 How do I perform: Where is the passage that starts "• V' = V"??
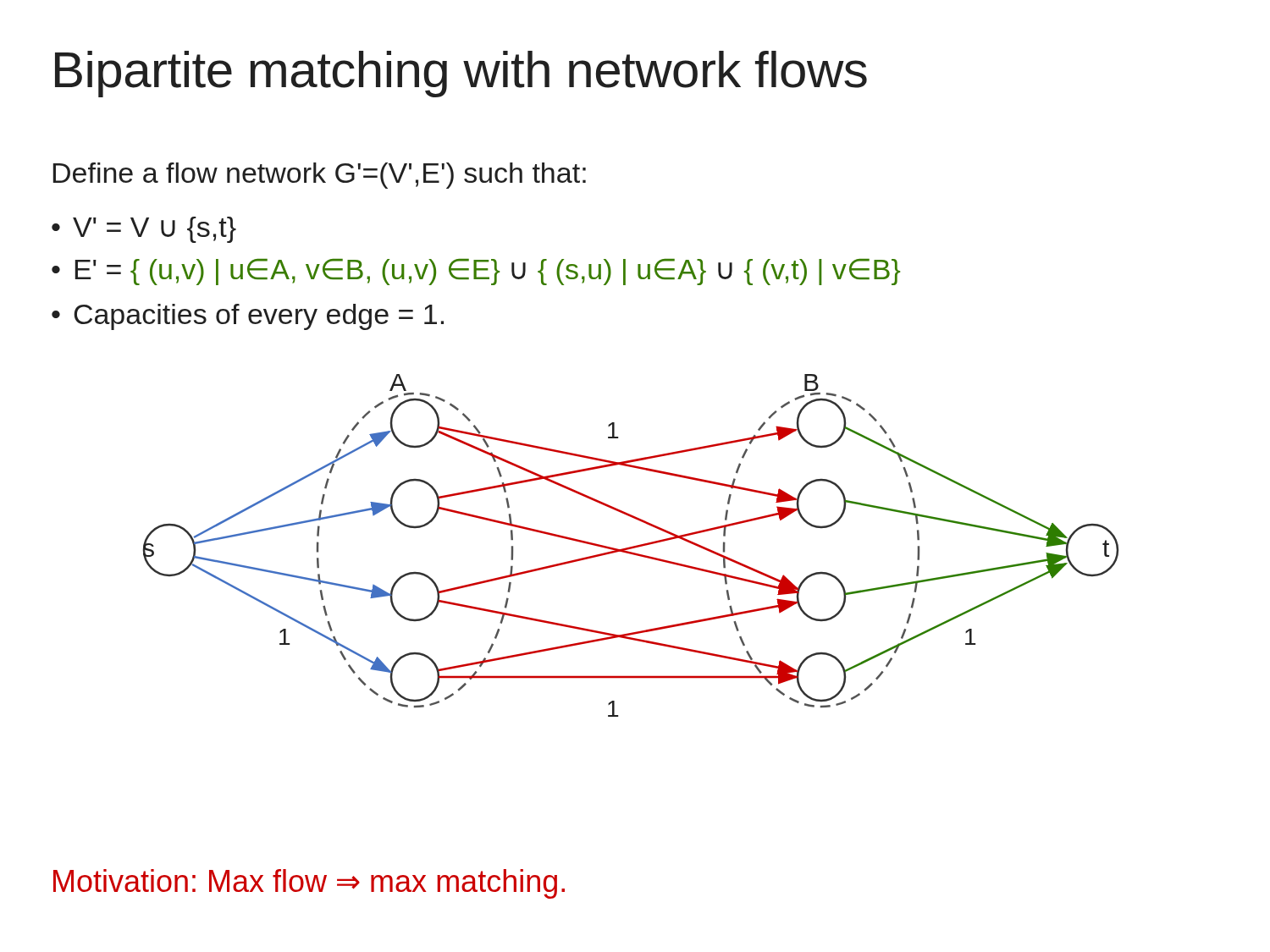coord(144,227)
